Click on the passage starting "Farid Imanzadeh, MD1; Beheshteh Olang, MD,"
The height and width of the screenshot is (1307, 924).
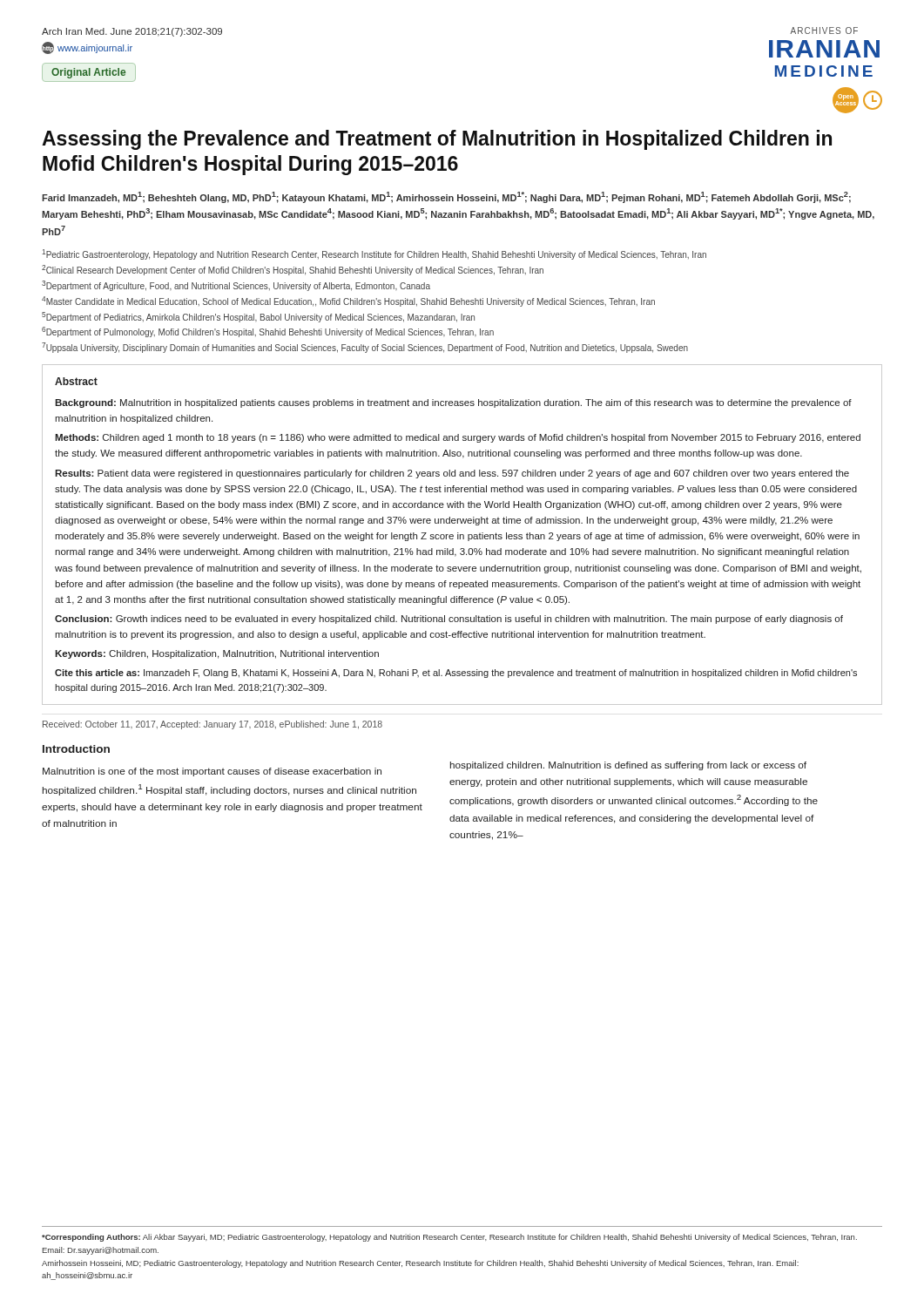coord(458,213)
